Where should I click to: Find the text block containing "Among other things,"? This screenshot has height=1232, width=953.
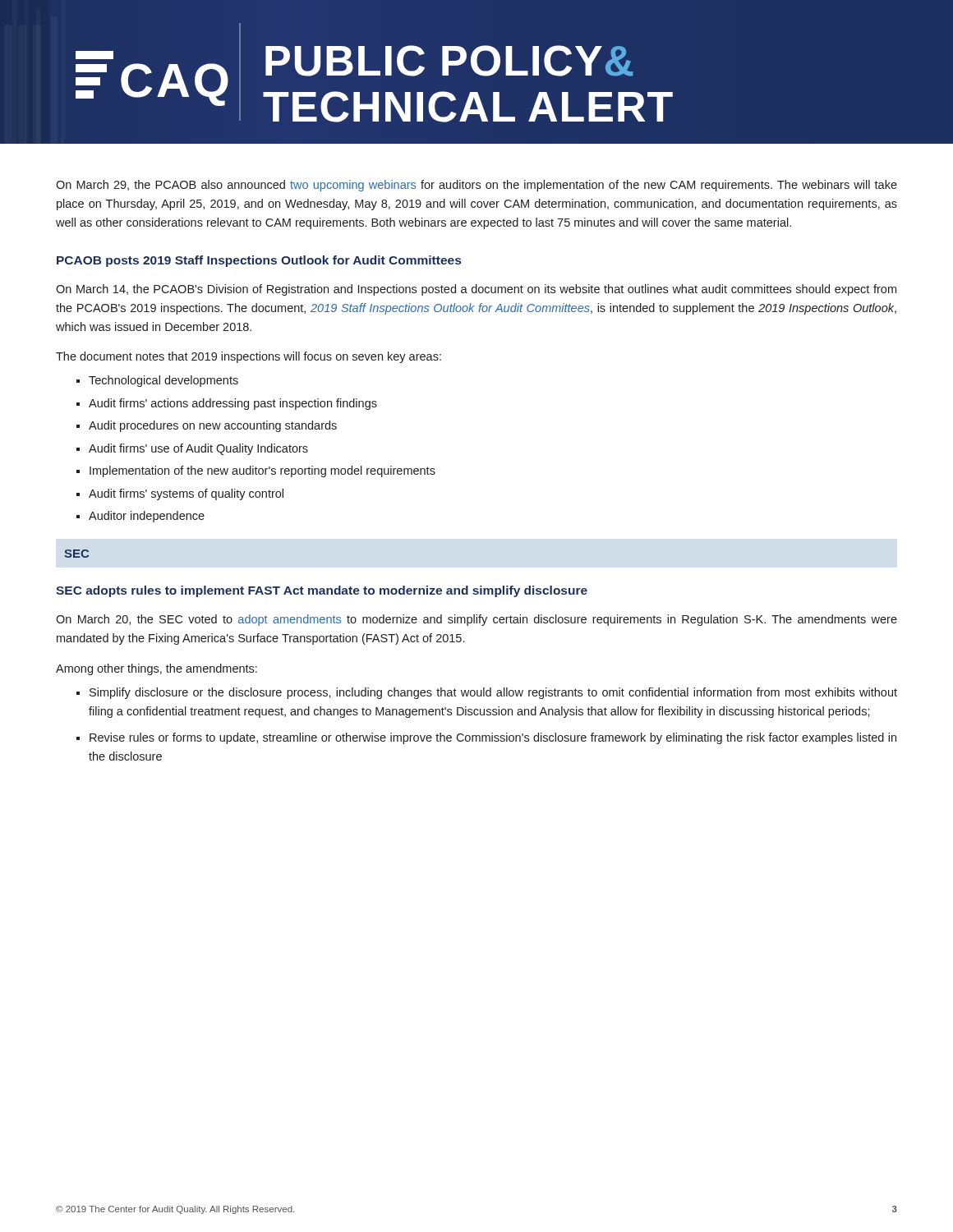(x=157, y=668)
